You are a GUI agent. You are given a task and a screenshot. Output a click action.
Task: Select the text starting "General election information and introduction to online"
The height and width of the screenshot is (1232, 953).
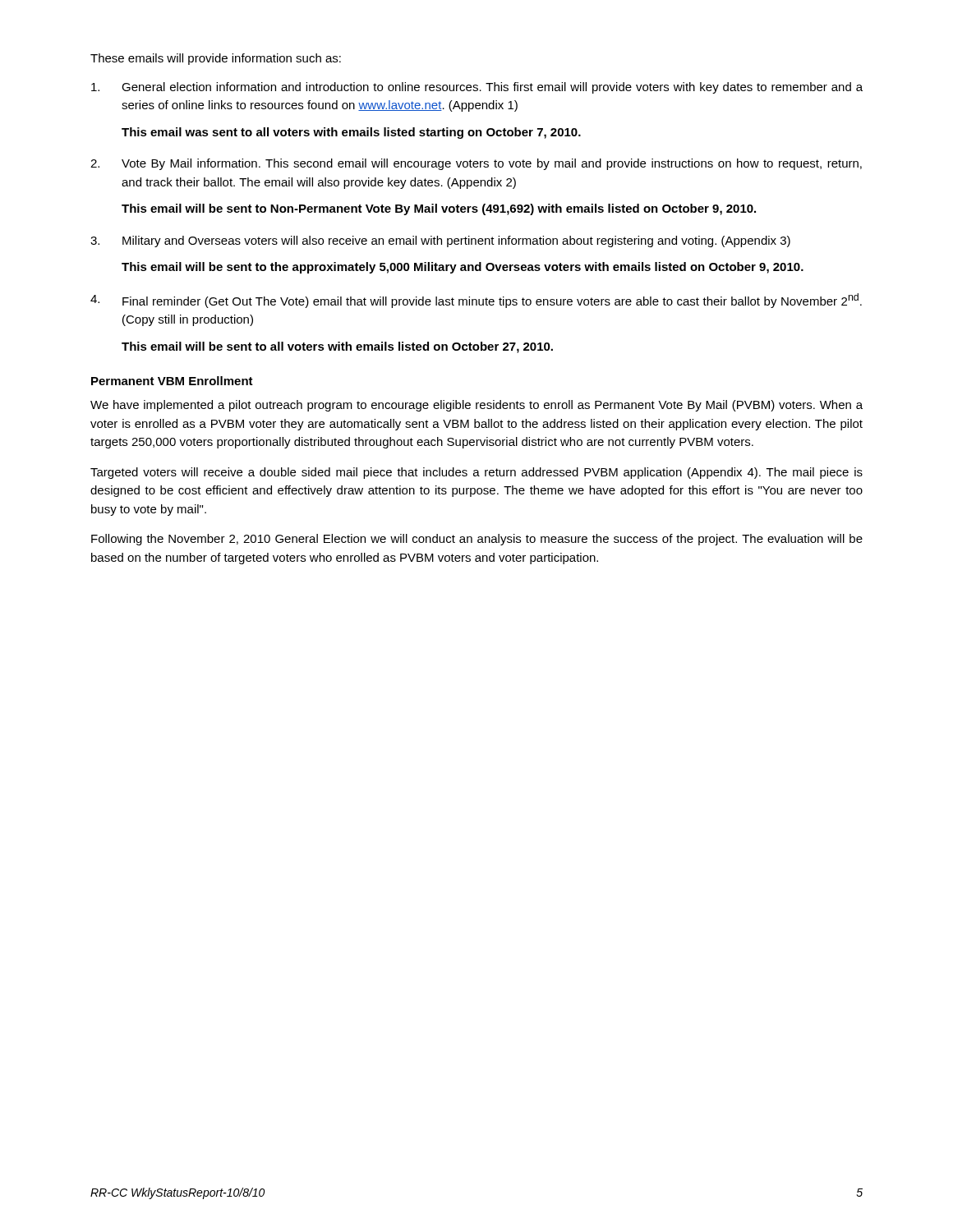coord(476,109)
